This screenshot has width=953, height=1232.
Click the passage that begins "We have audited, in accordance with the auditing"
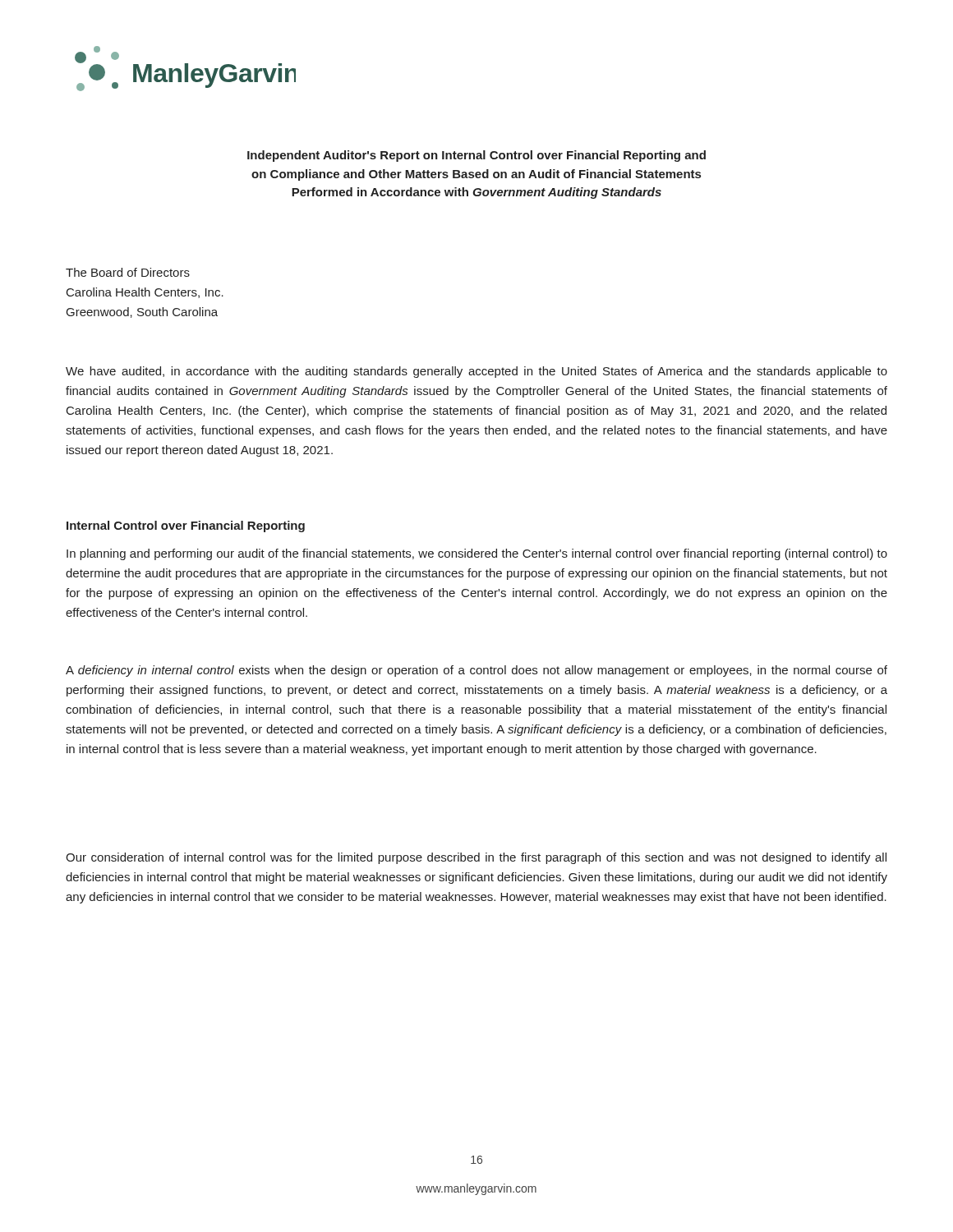click(x=476, y=411)
